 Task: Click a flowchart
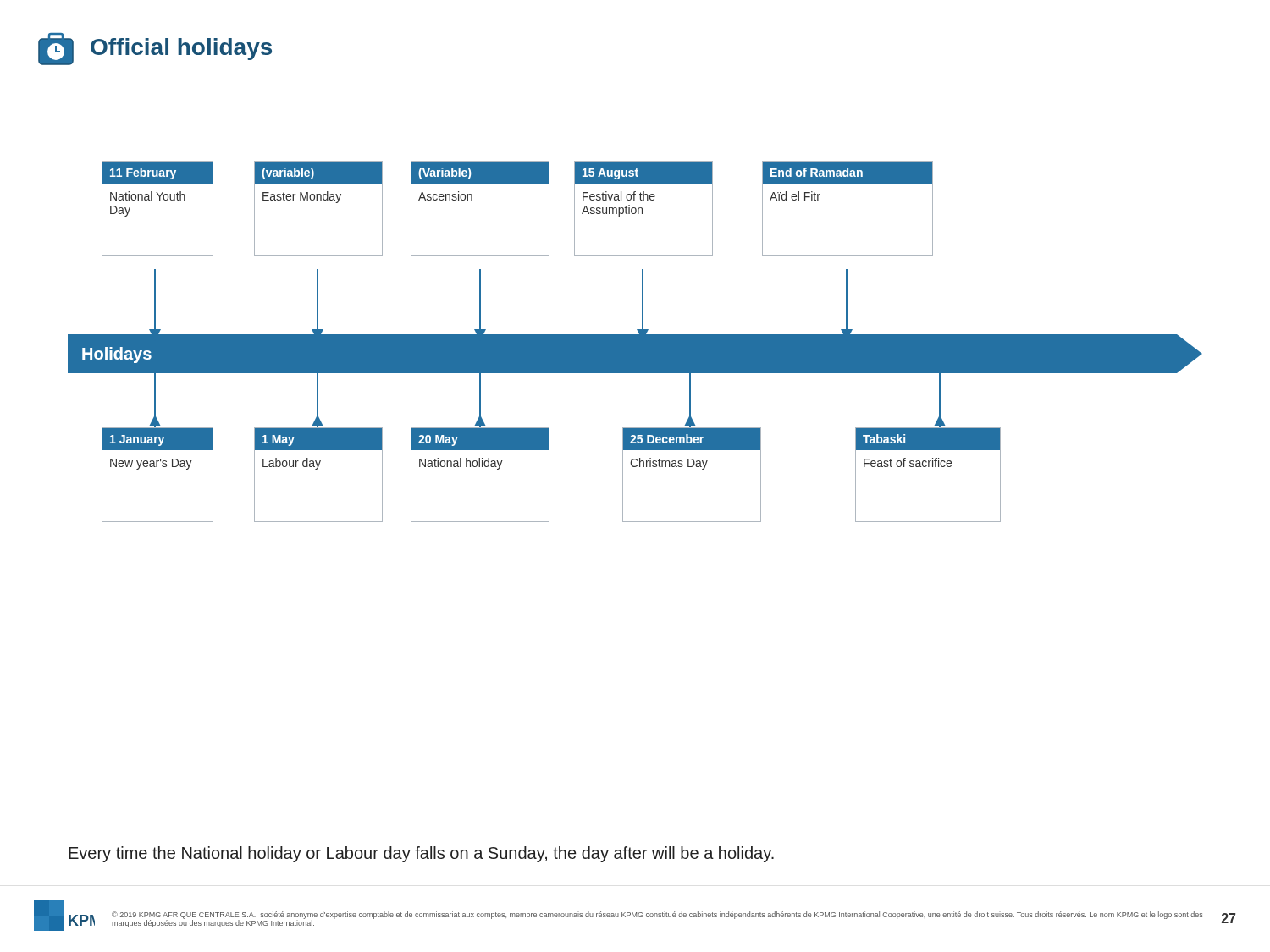coord(635,364)
